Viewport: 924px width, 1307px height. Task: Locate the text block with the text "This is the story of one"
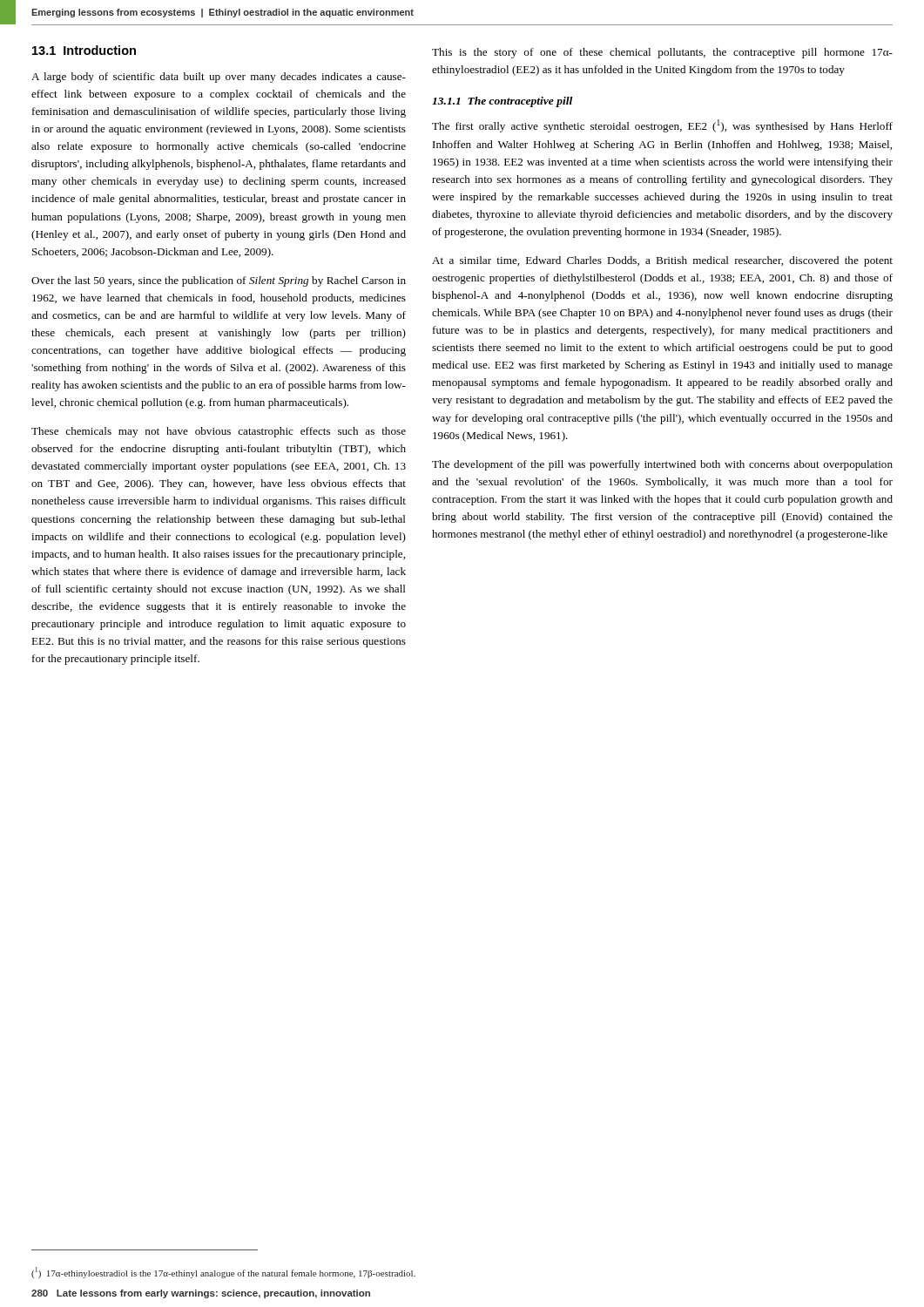pyautogui.click(x=662, y=61)
